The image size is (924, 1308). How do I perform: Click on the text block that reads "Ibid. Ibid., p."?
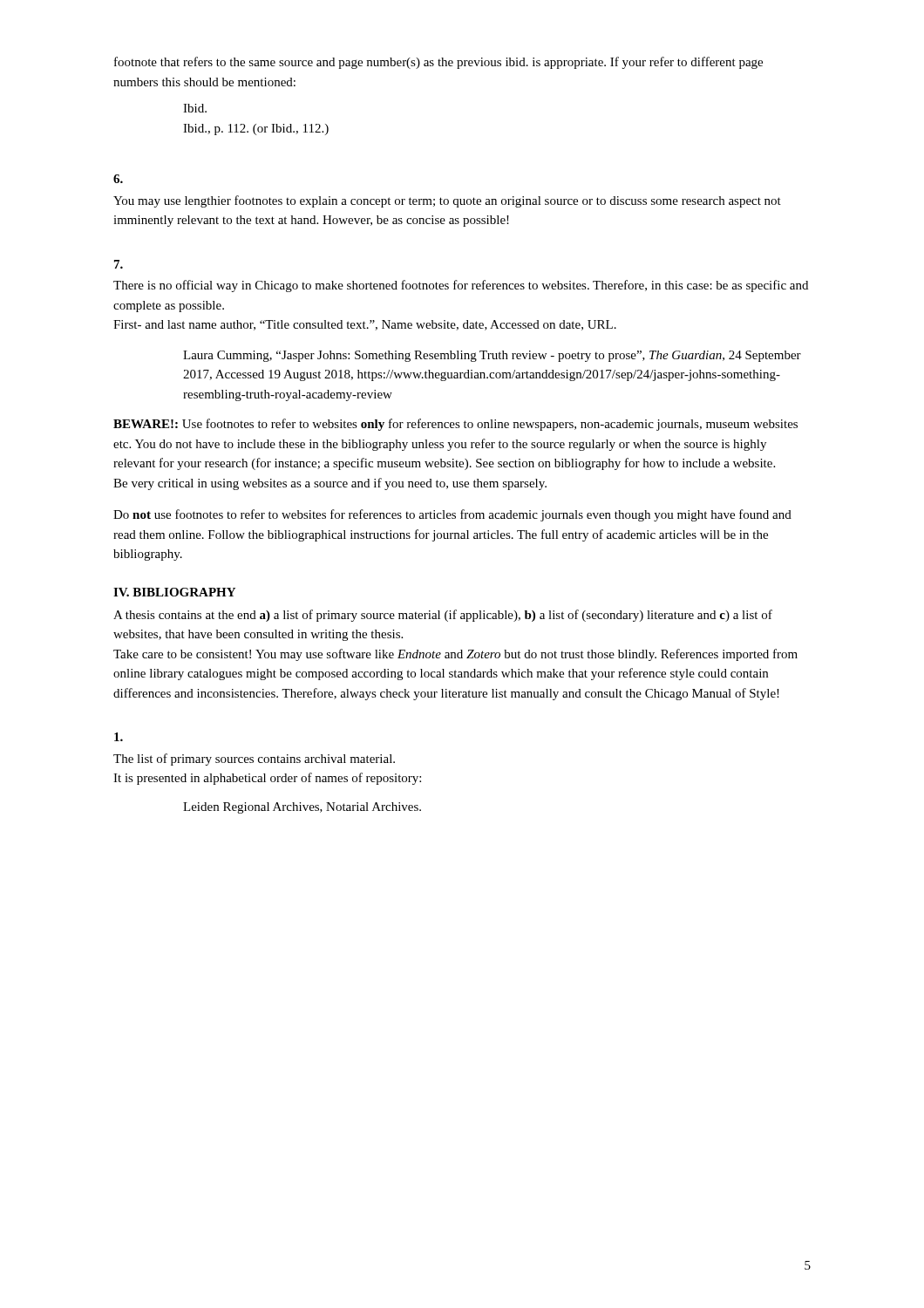tap(256, 118)
